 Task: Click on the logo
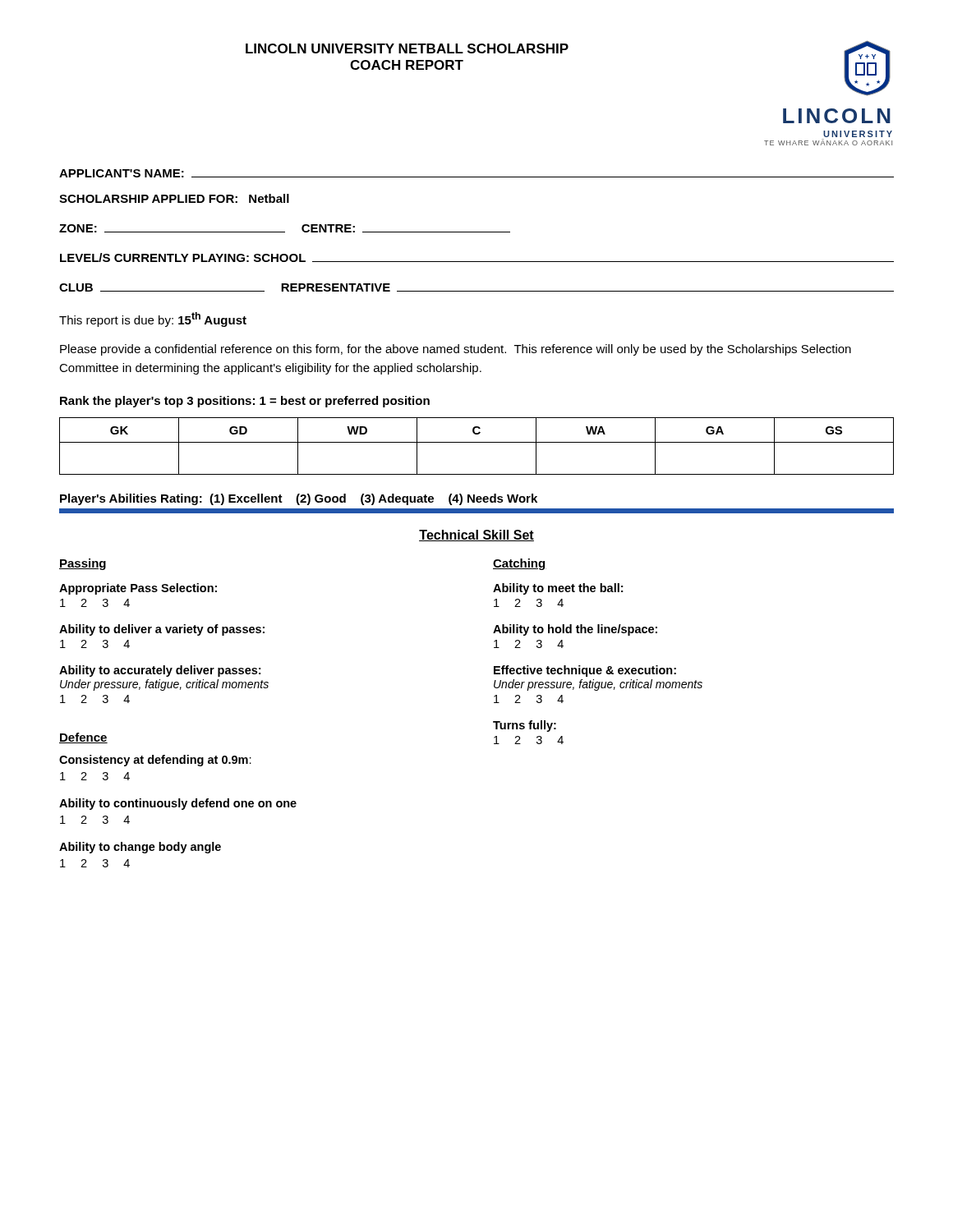824,93
